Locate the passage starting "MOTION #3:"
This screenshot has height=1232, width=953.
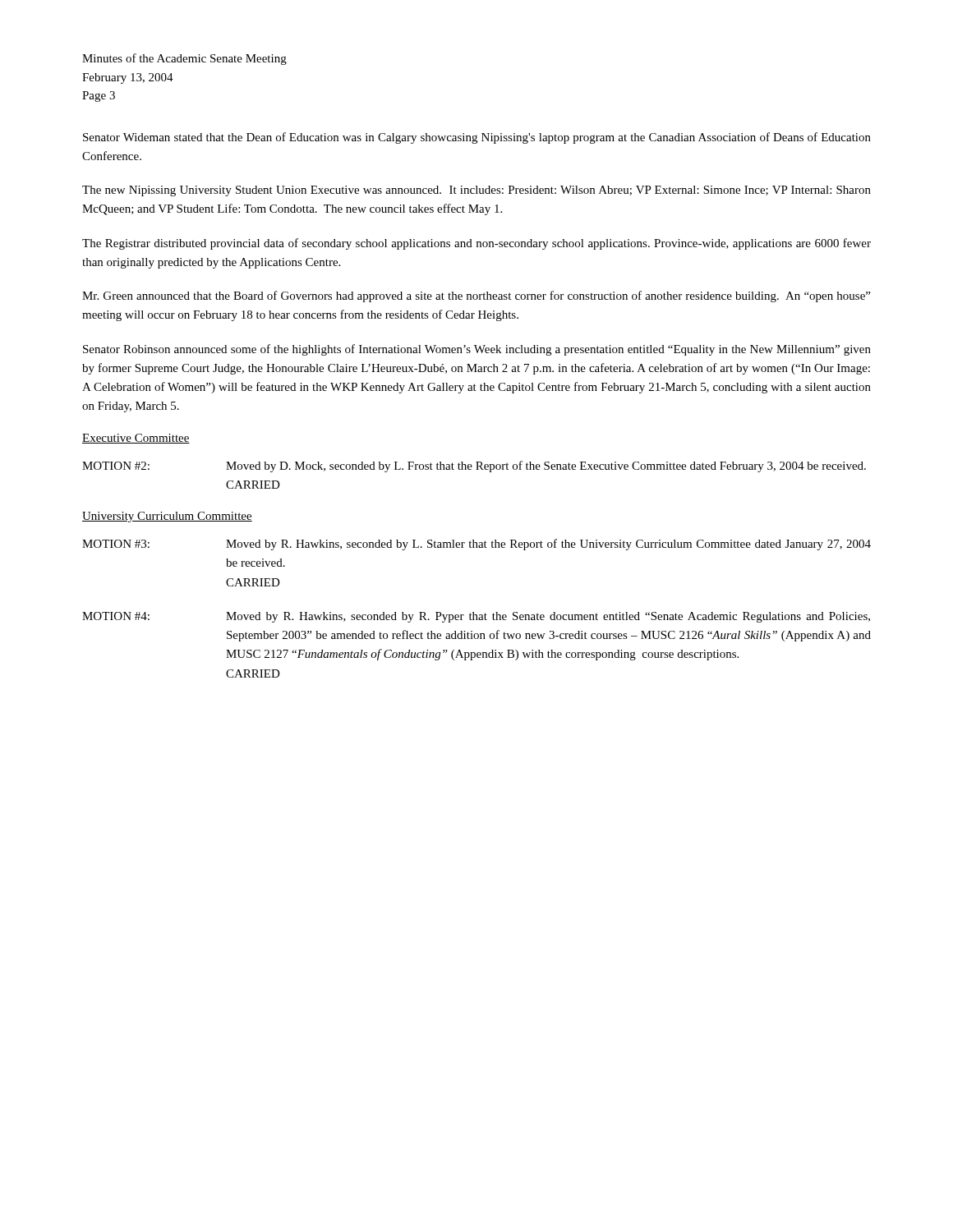[x=116, y=544]
